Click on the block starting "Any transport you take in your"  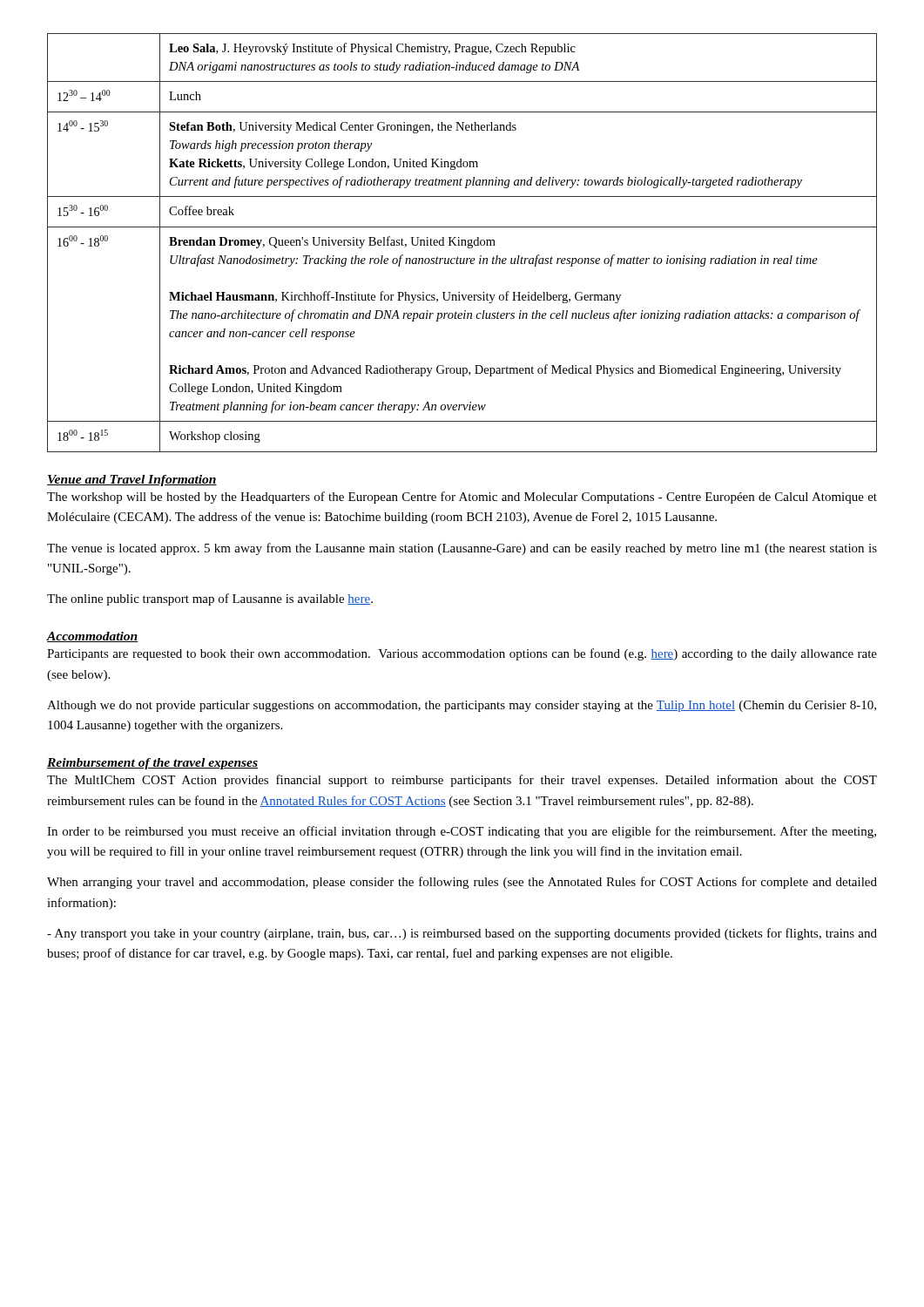[462, 943]
